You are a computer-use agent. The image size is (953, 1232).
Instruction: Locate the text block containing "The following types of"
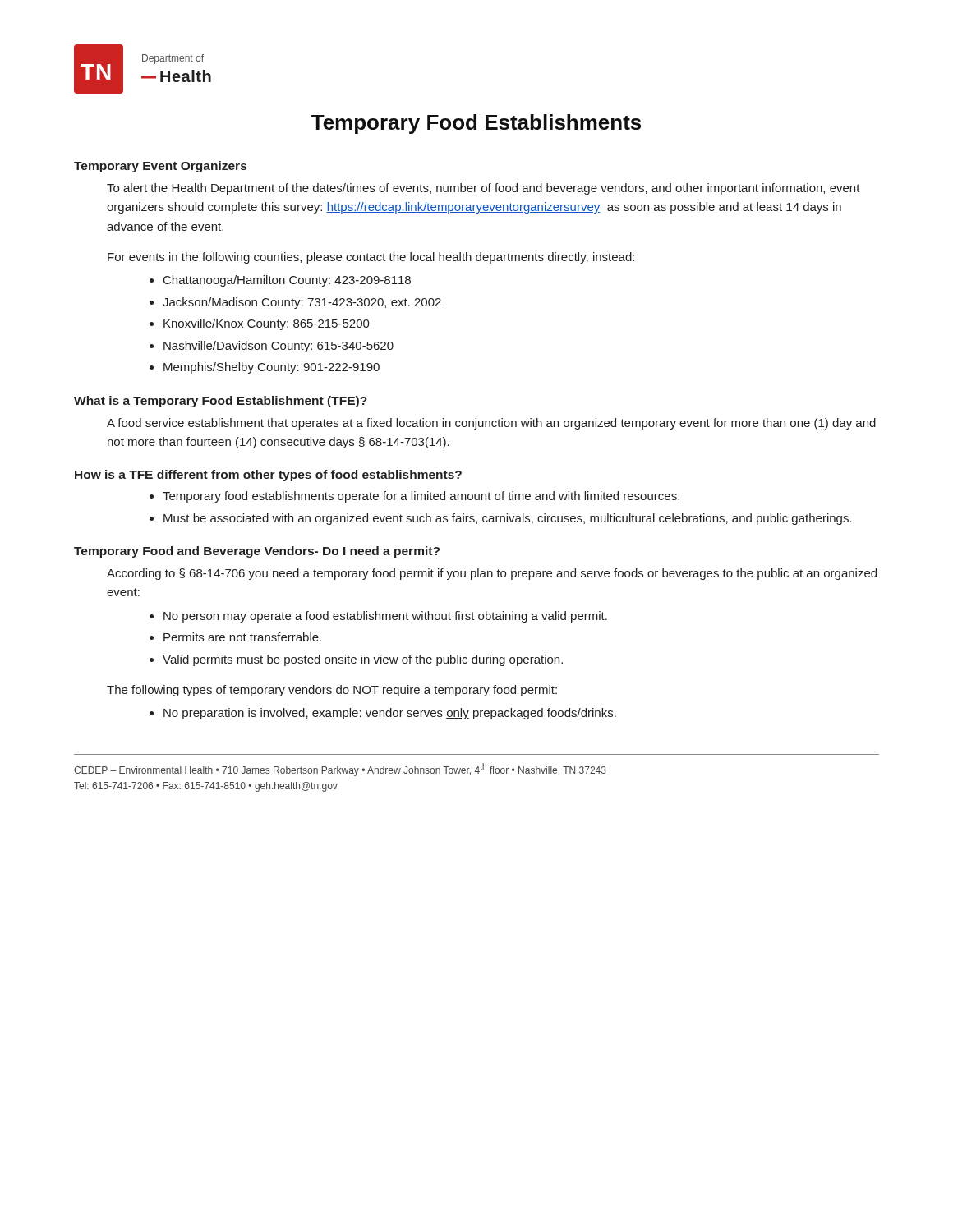[493, 703]
